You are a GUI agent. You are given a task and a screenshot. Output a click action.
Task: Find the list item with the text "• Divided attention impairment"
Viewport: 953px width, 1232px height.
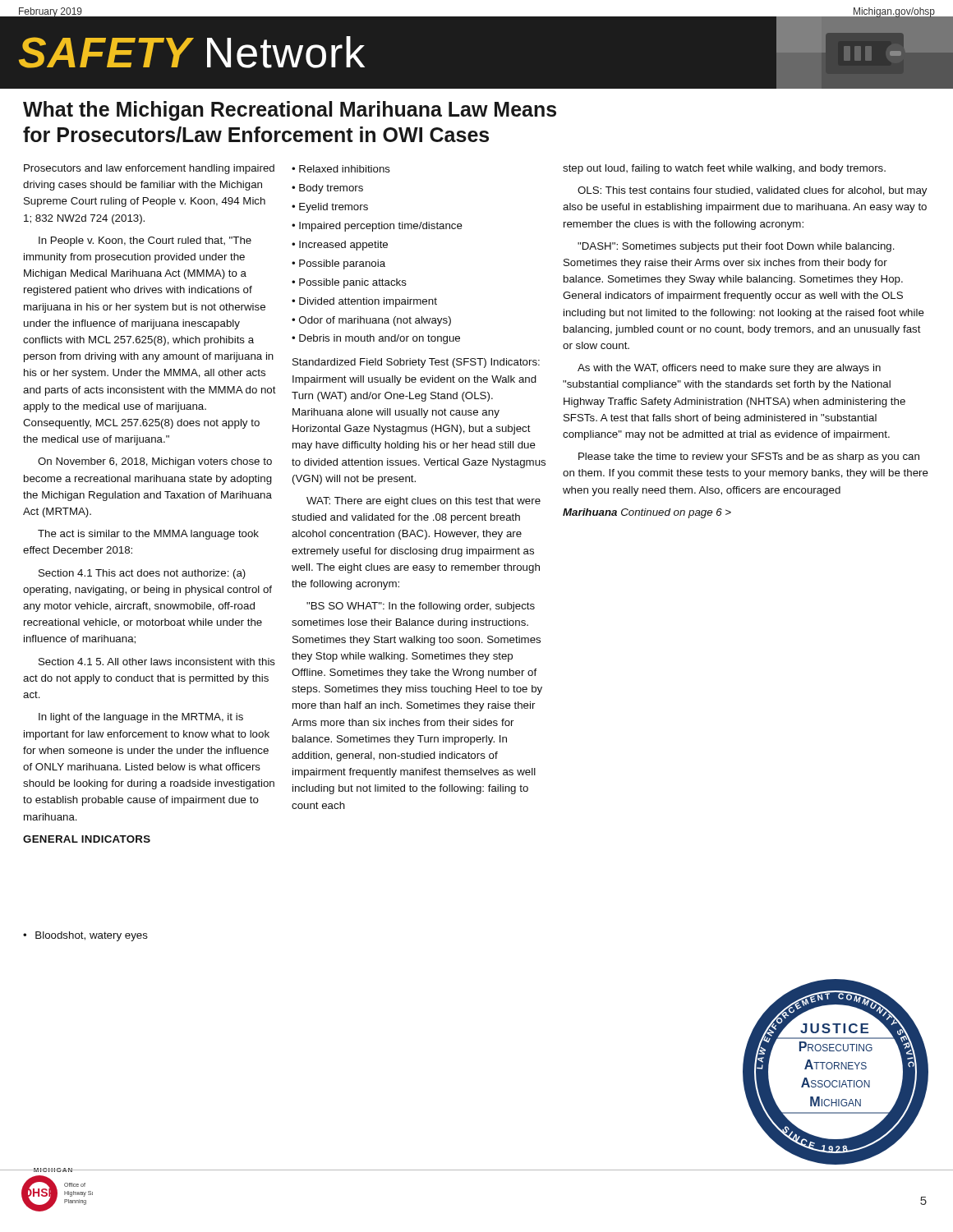click(x=364, y=301)
